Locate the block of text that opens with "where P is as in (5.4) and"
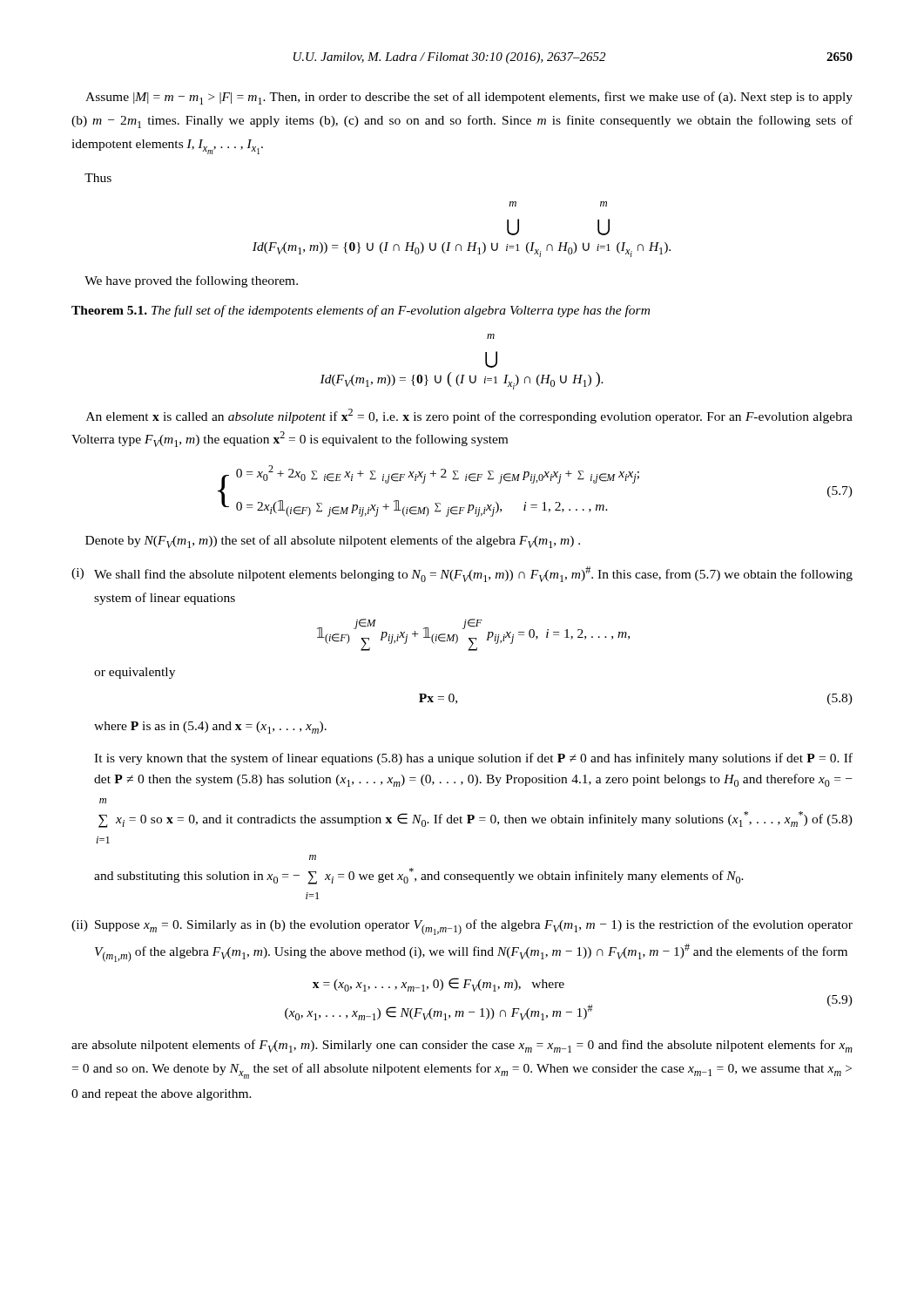924x1307 pixels. [x=211, y=727]
